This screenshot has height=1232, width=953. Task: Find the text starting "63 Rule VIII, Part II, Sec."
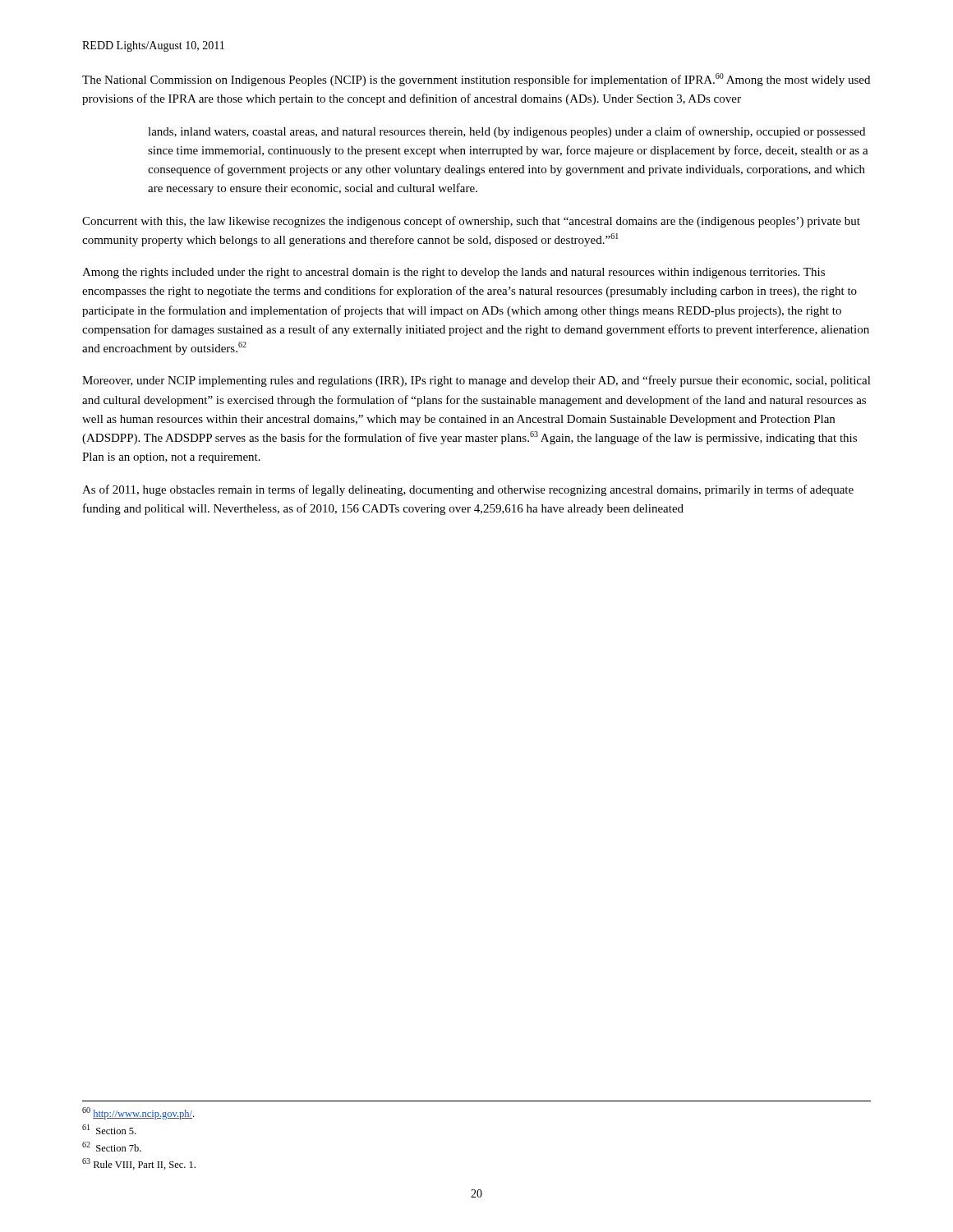(139, 1164)
